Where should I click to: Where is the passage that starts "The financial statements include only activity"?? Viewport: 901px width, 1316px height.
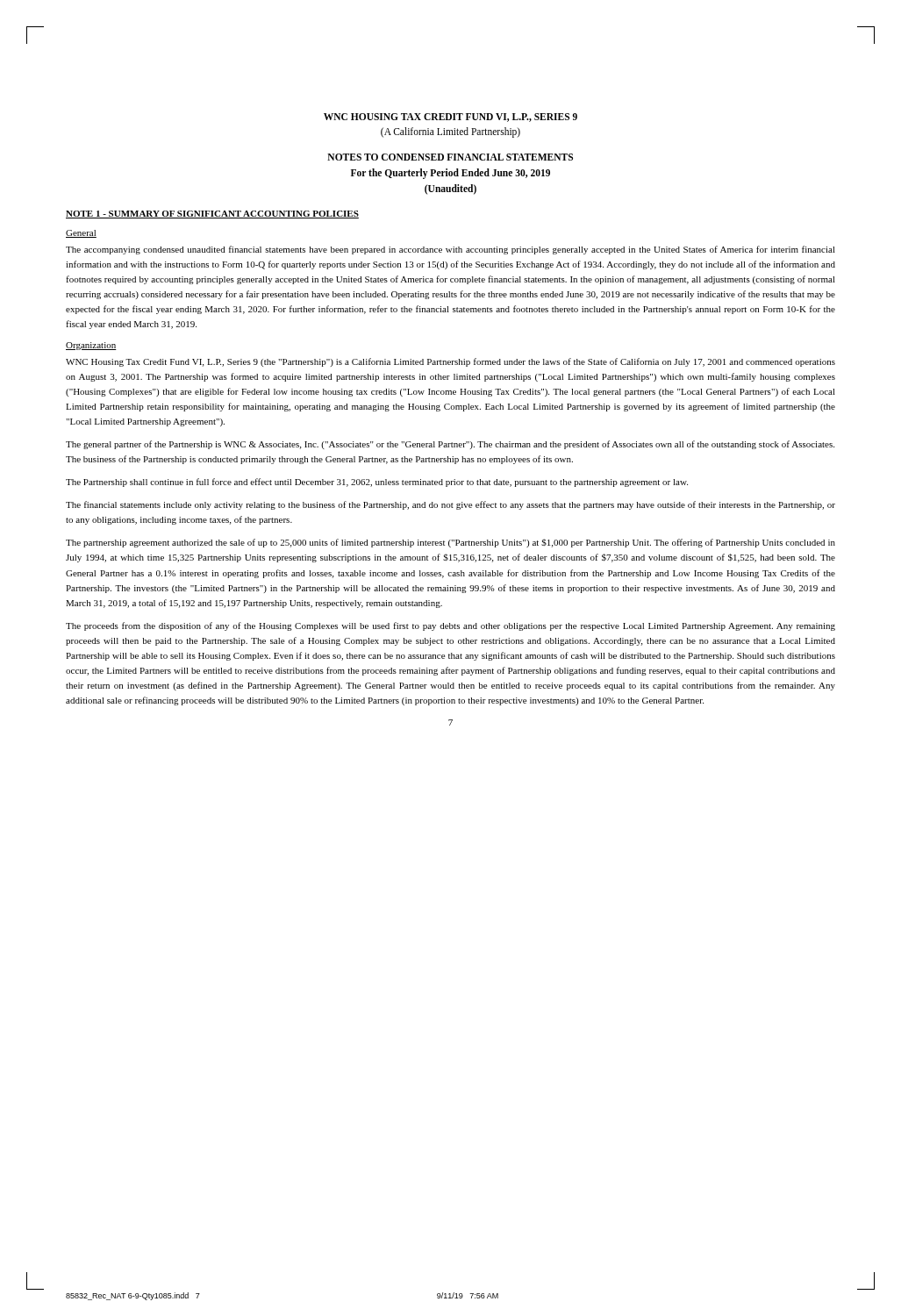point(450,512)
